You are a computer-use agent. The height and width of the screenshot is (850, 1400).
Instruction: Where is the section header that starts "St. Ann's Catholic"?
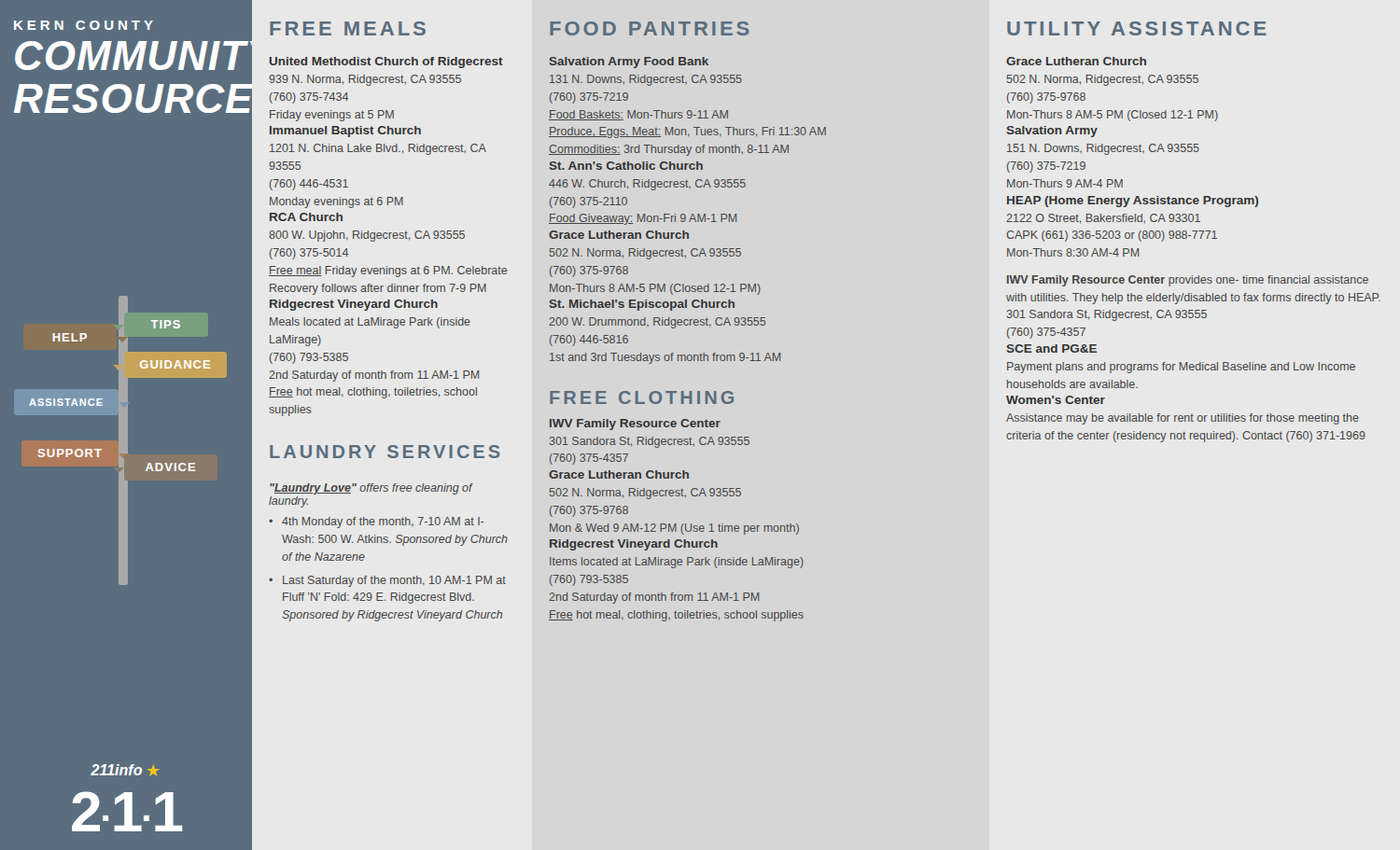(626, 166)
